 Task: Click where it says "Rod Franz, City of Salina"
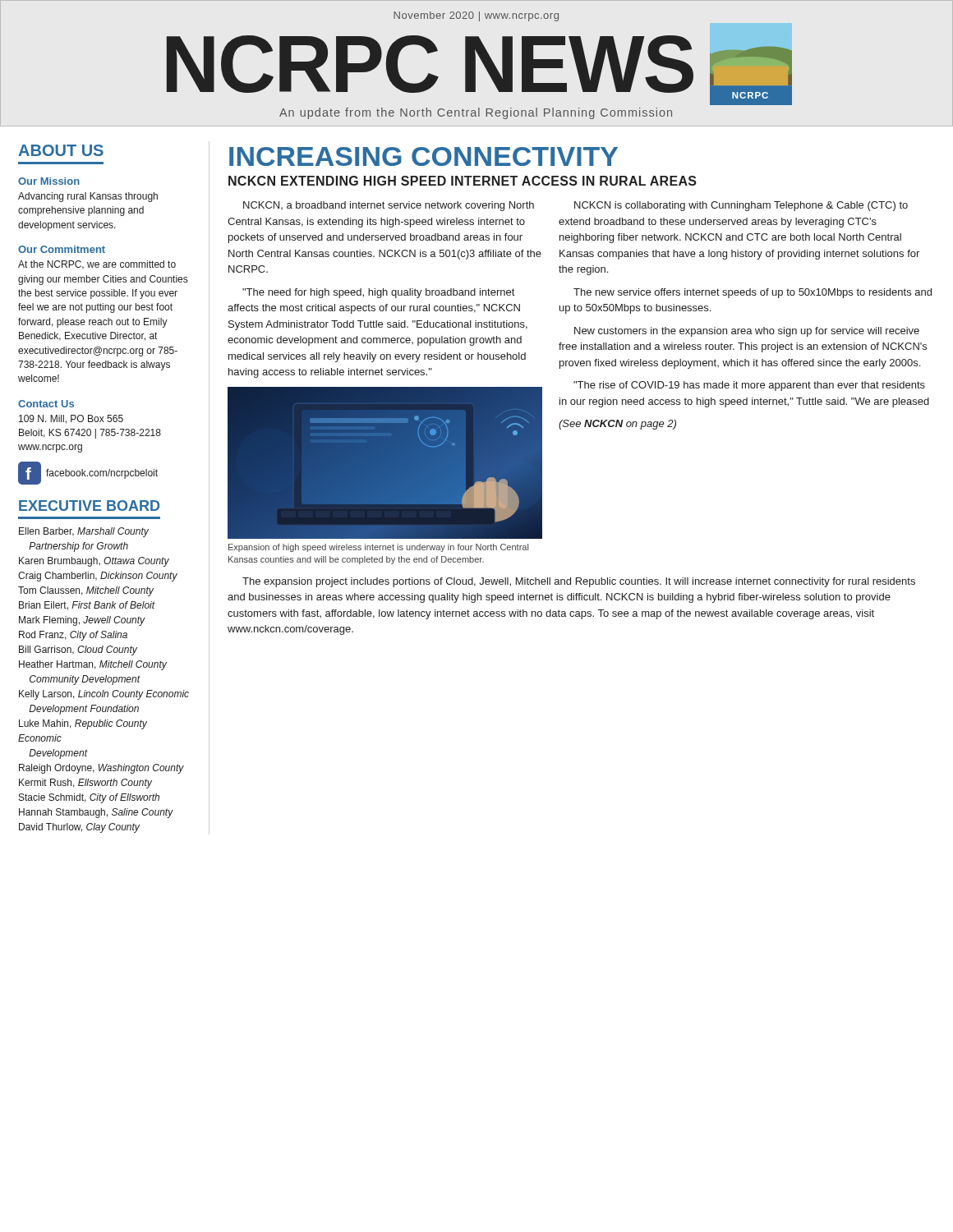pos(104,635)
